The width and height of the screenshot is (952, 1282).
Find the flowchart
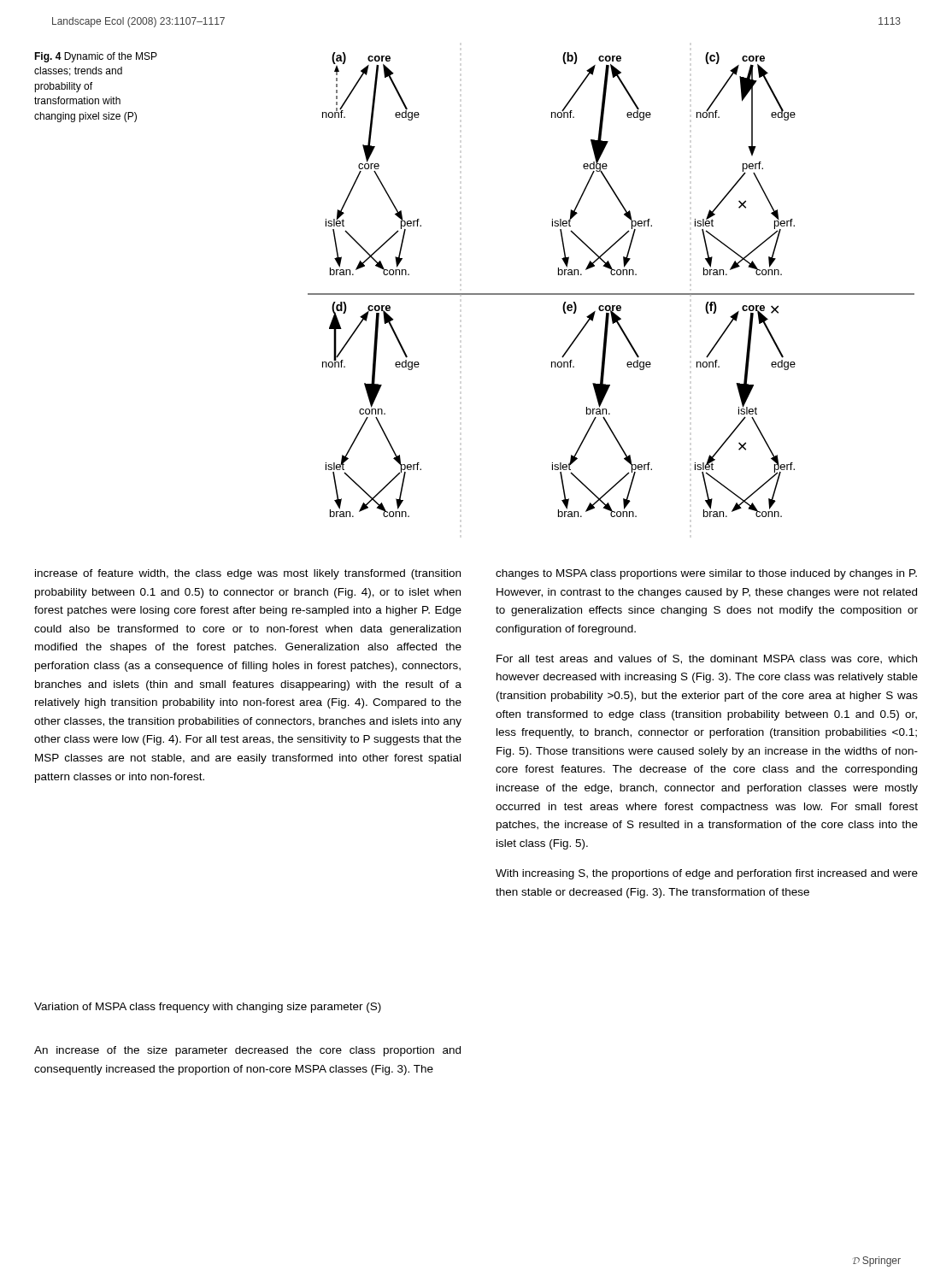(x=538, y=292)
